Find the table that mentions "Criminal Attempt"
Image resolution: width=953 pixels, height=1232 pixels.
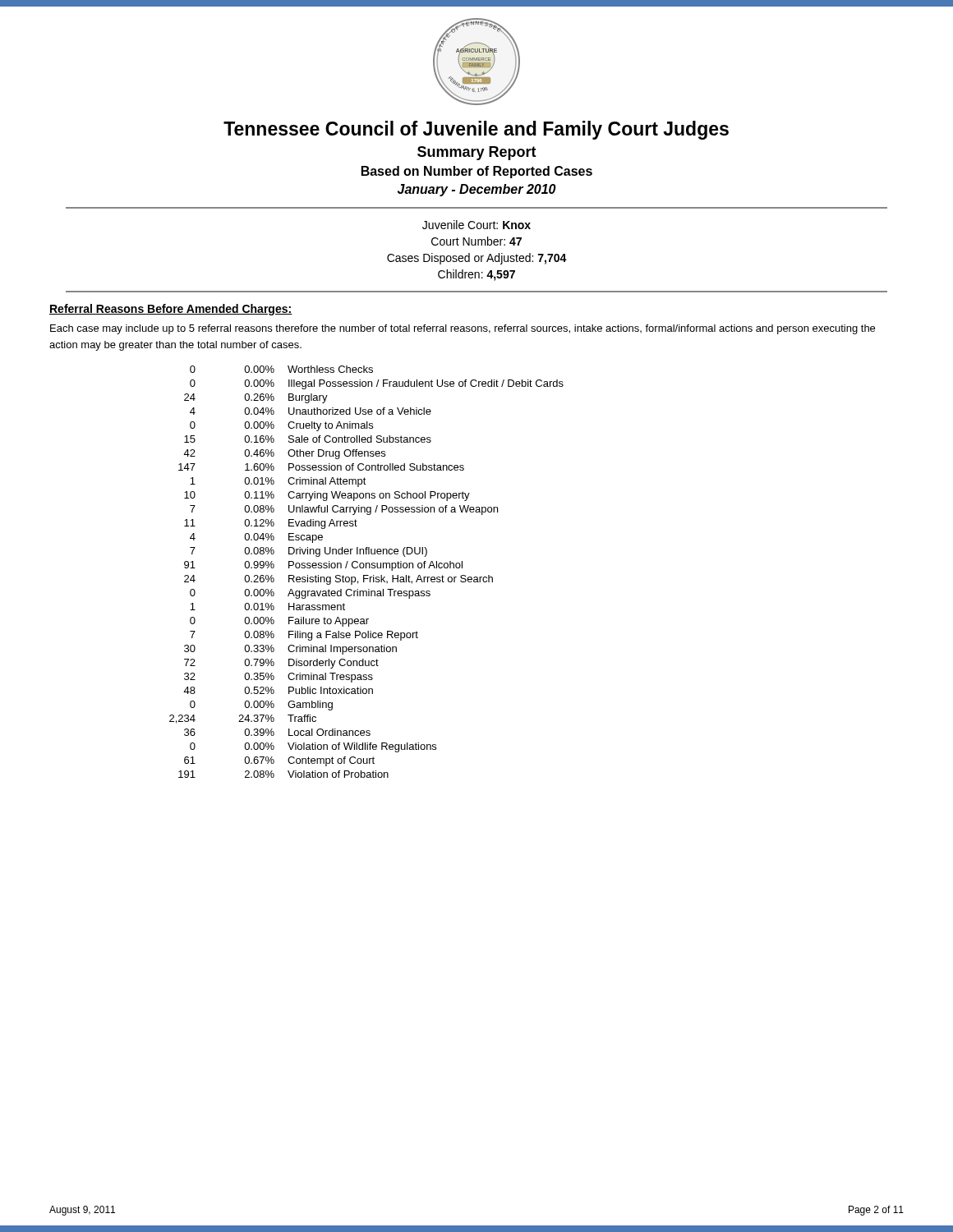coord(476,572)
